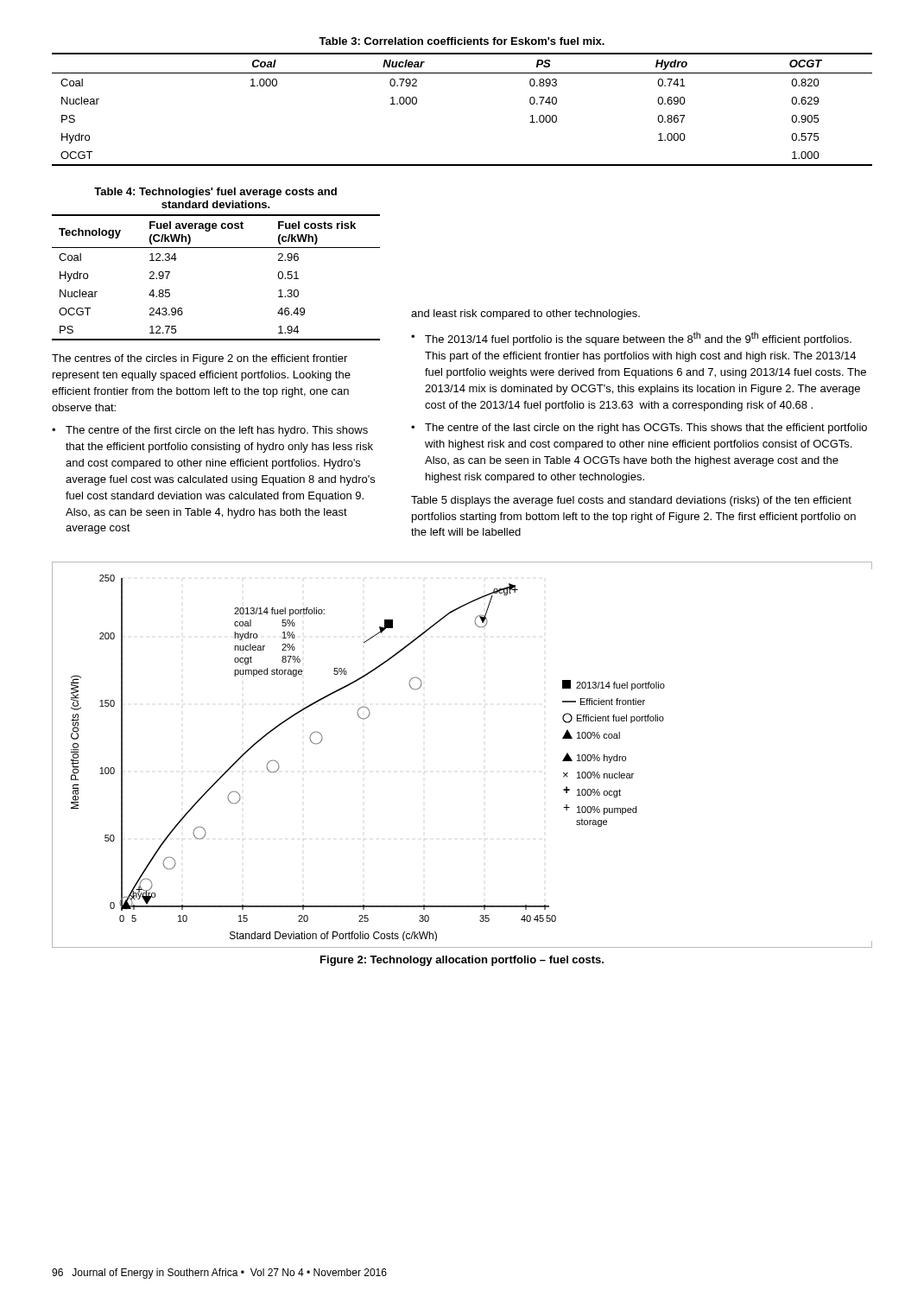Navigate to the element starting "Figure 2: Technology"
The width and height of the screenshot is (924, 1296).
pyautogui.click(x=462, y=960)
